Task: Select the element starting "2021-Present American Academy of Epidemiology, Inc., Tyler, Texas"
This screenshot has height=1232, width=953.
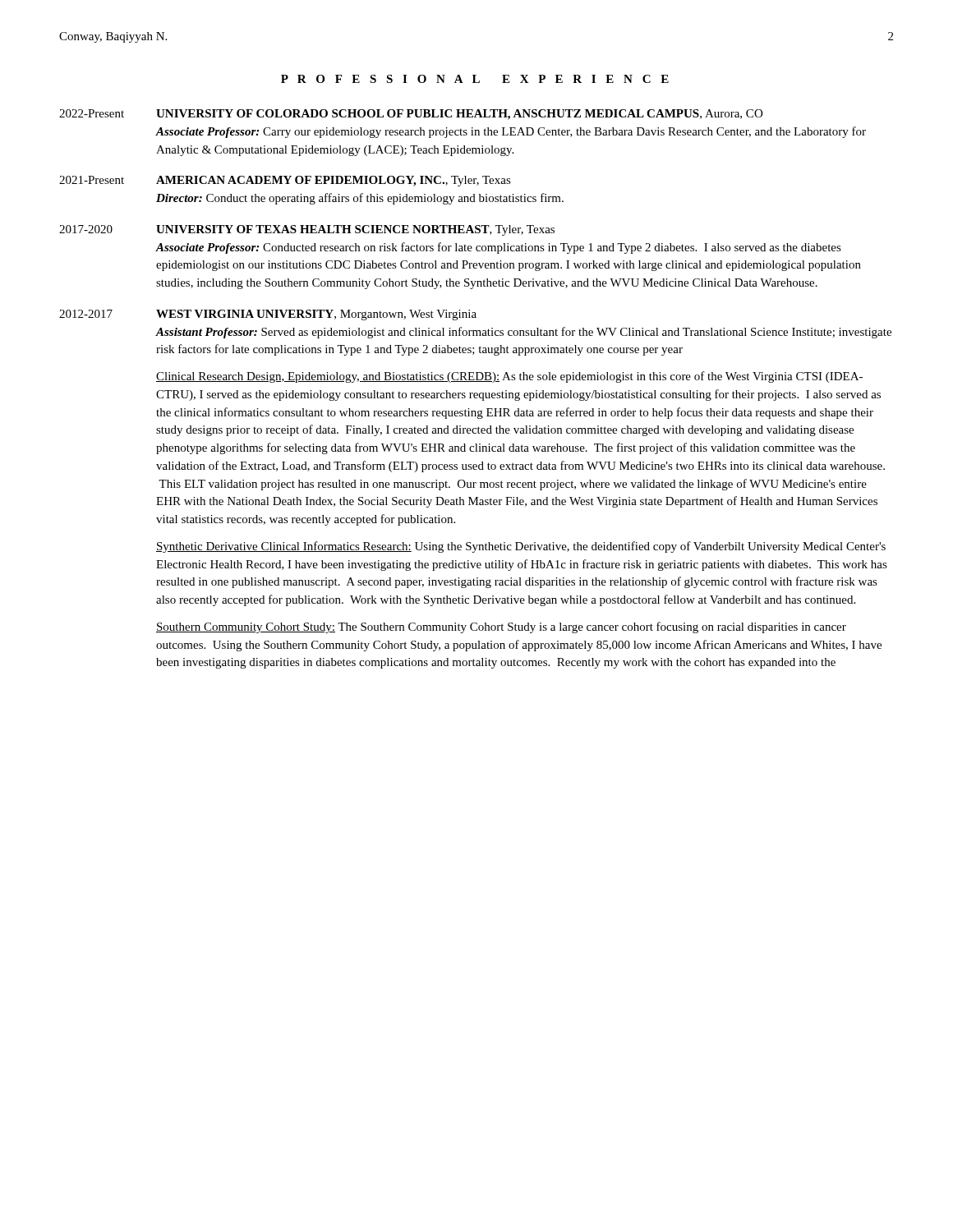Action: (476, 190)
